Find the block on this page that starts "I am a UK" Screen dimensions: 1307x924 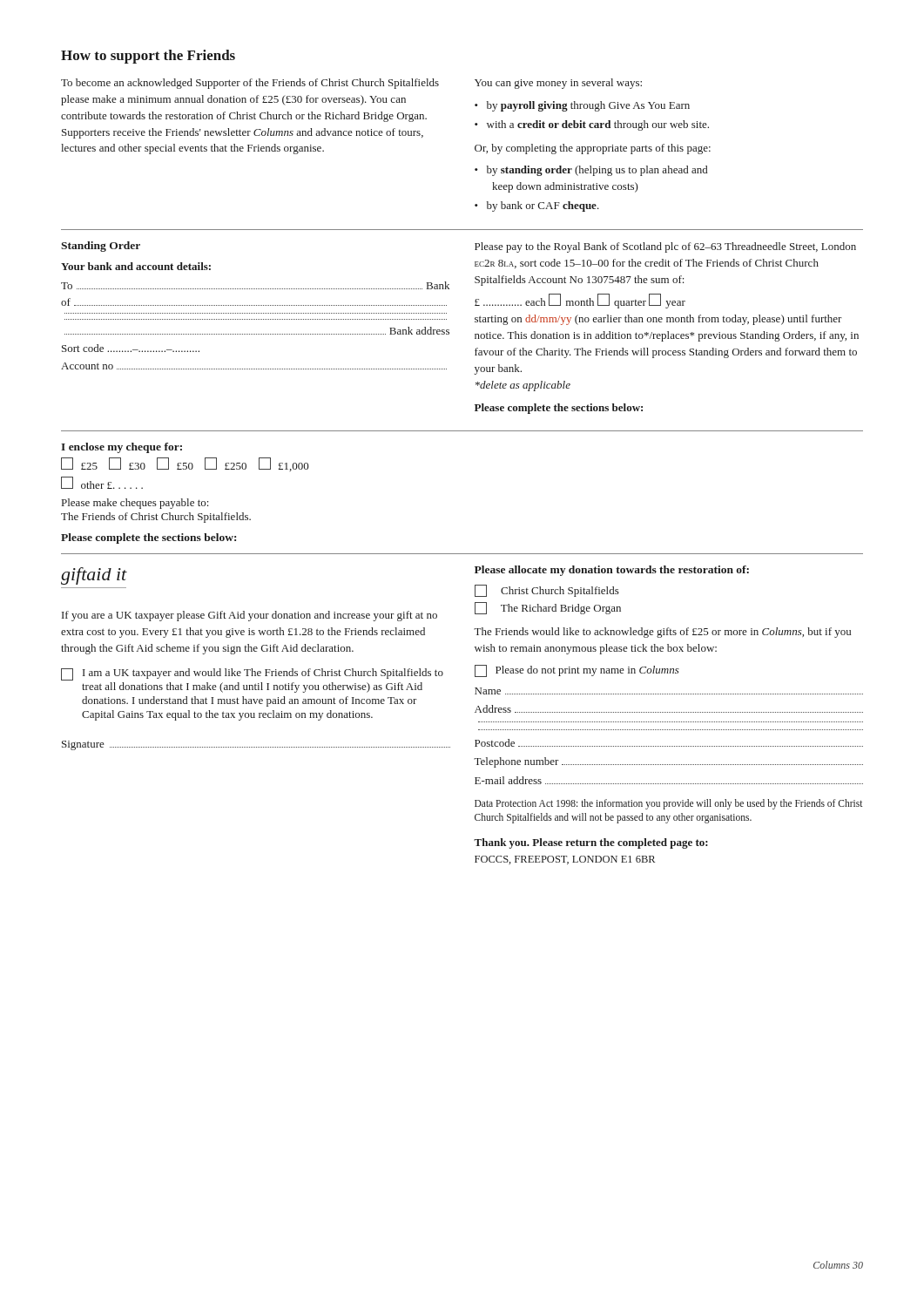pos(255,693)
